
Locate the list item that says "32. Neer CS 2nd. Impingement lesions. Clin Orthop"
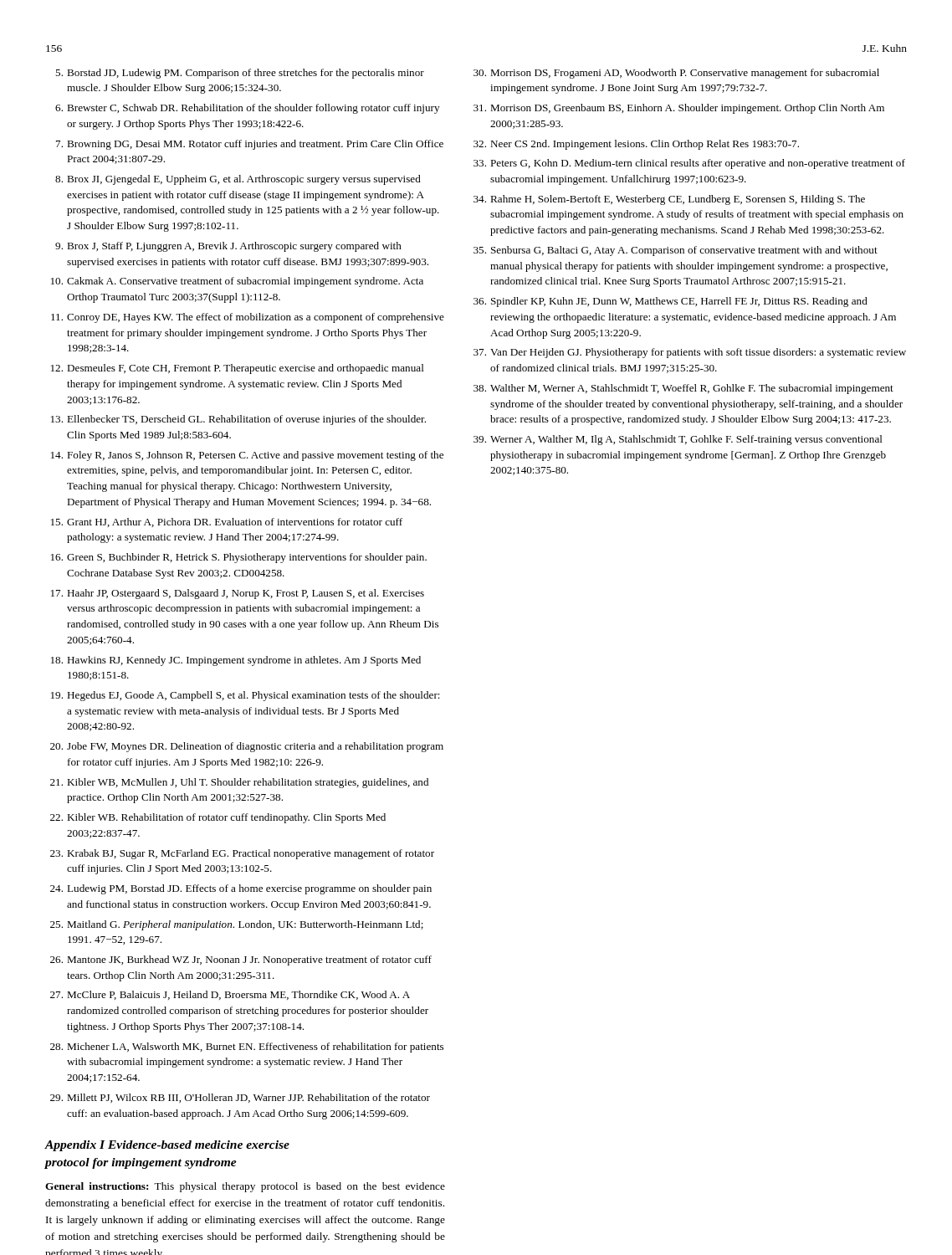[x=688, y=144]
